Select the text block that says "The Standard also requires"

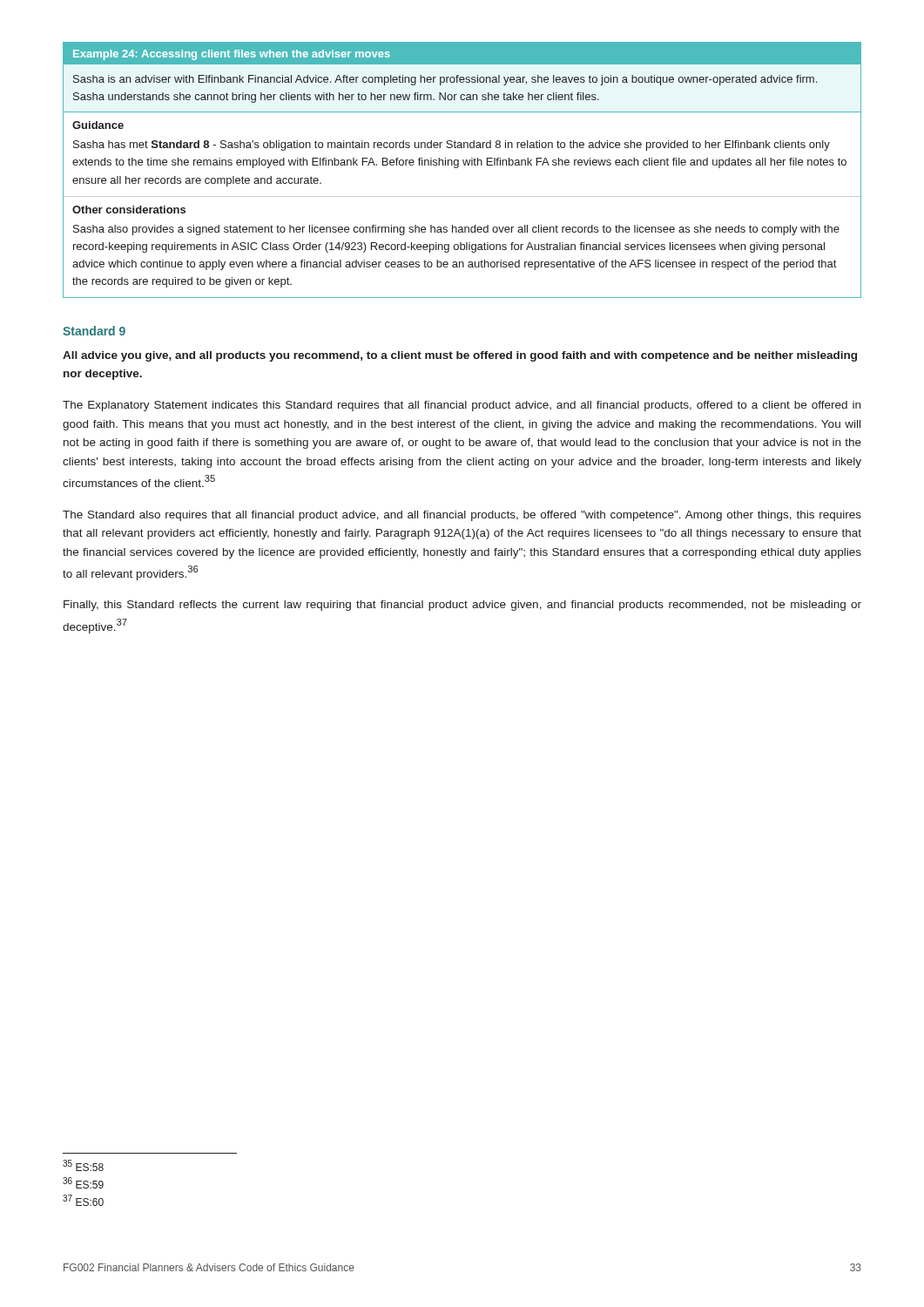click(462, 544)
